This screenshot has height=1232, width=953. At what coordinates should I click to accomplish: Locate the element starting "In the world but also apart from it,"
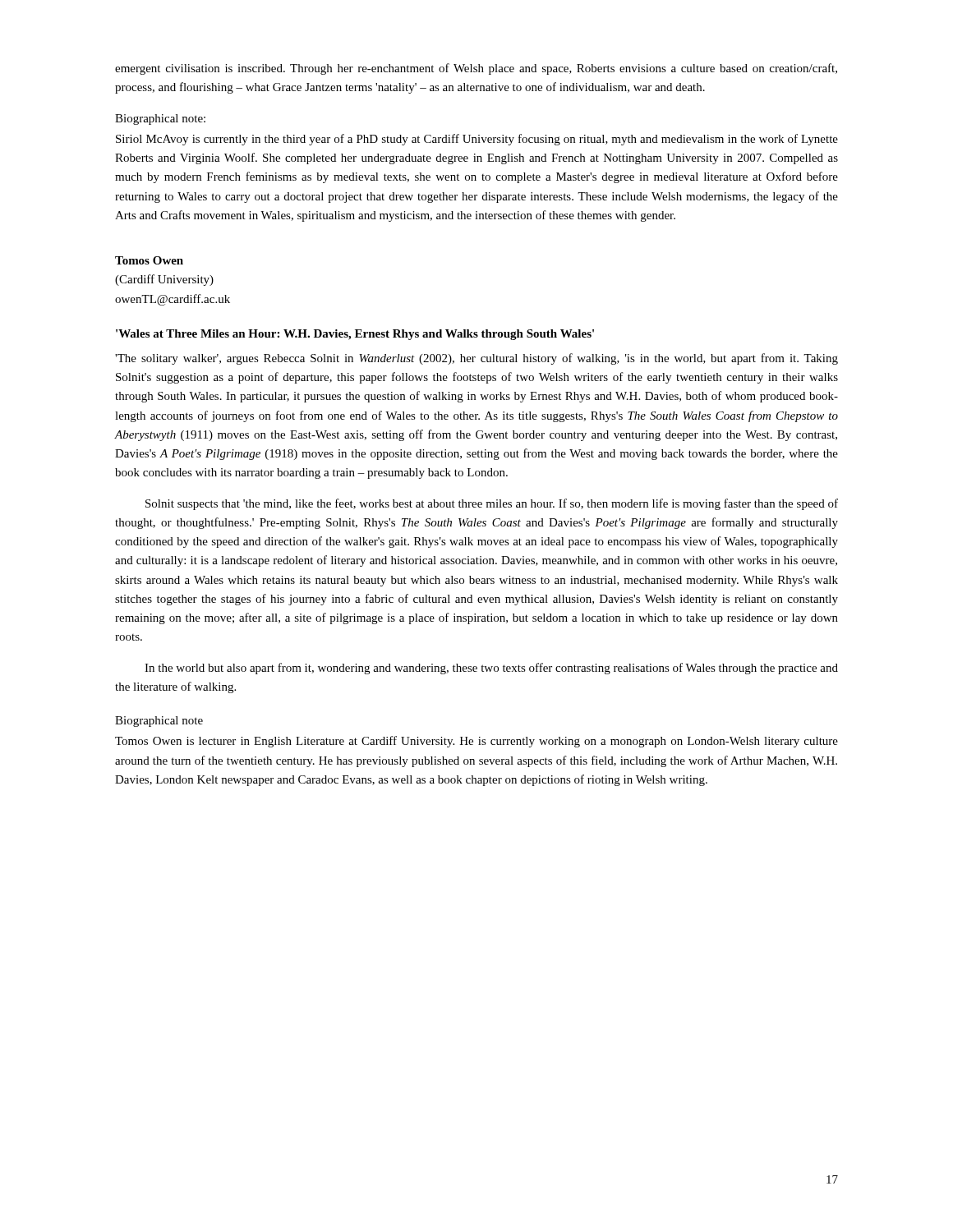point(476,677)
